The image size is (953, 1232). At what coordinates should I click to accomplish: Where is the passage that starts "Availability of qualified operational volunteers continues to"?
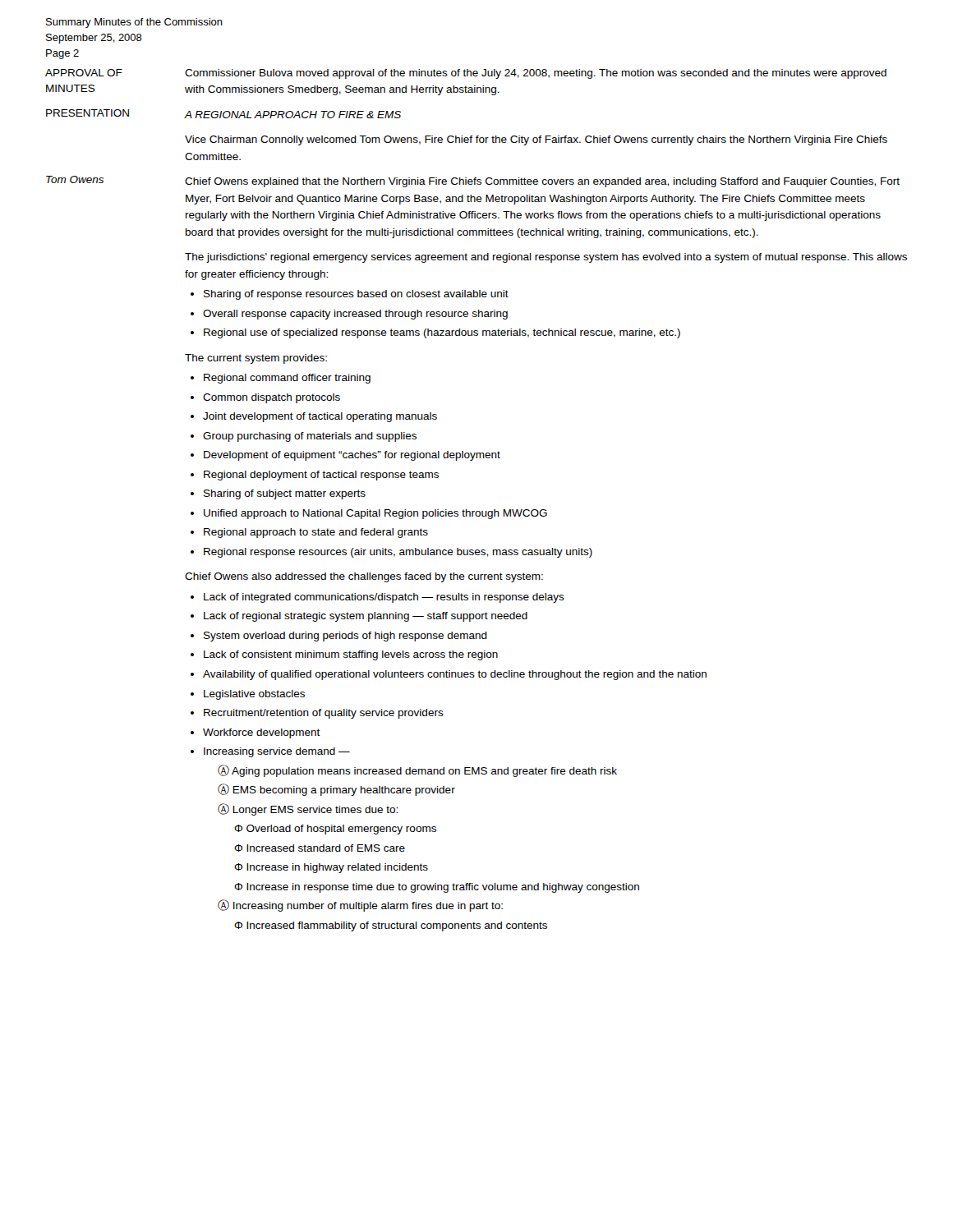[455, 674]
